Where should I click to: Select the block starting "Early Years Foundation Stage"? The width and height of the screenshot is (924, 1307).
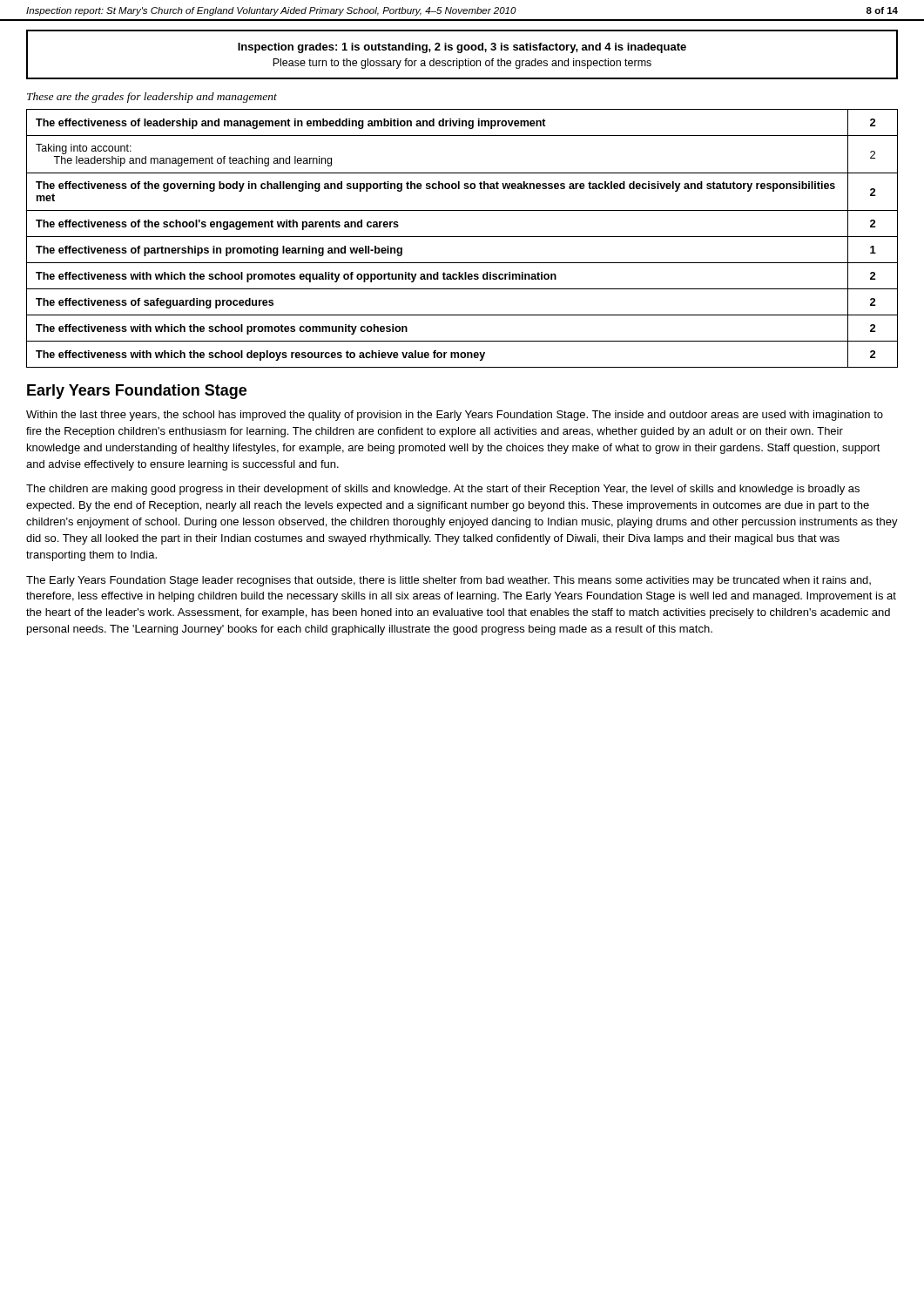[137, 390]
